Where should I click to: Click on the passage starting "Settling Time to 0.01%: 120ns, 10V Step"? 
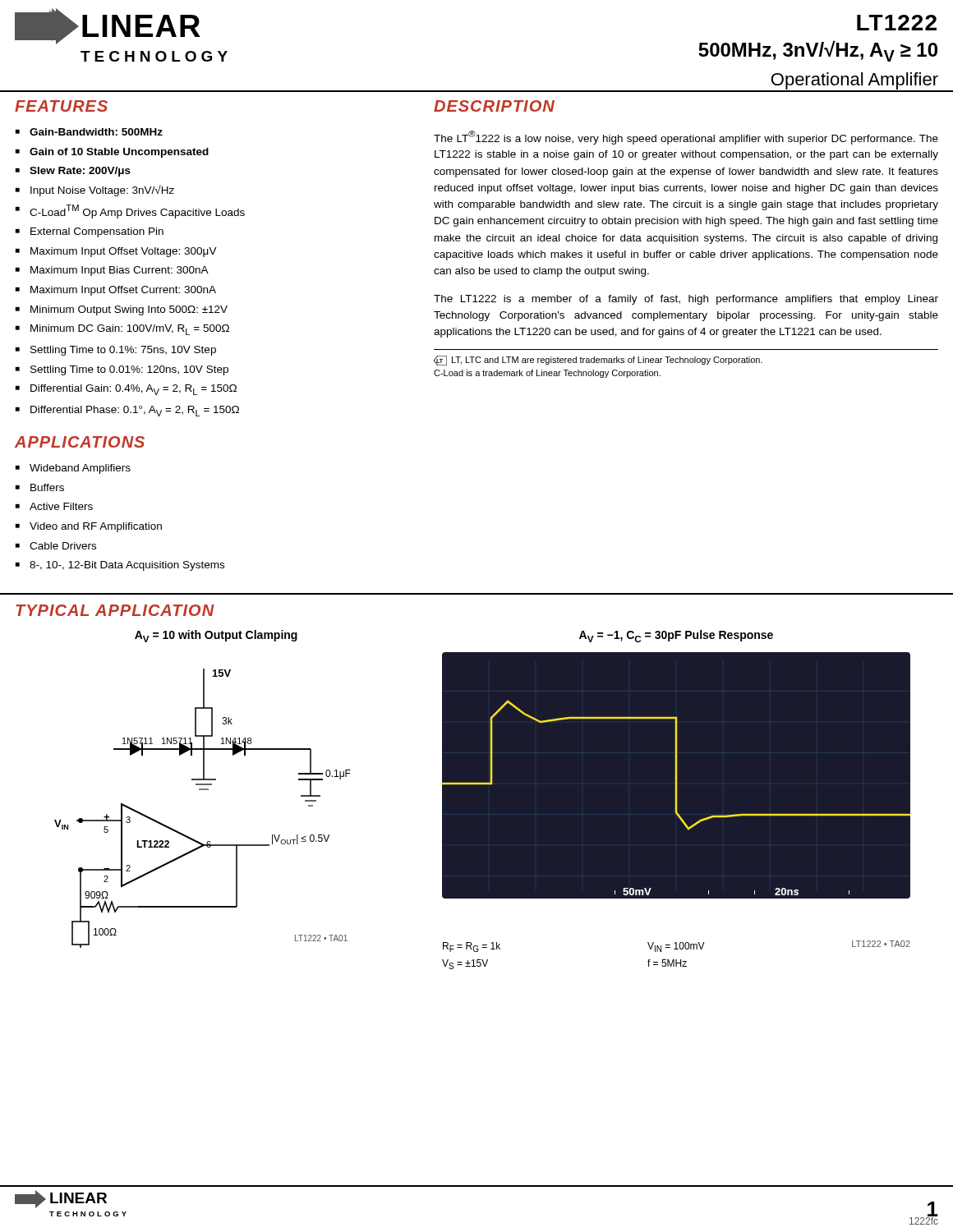coord(129,369)
